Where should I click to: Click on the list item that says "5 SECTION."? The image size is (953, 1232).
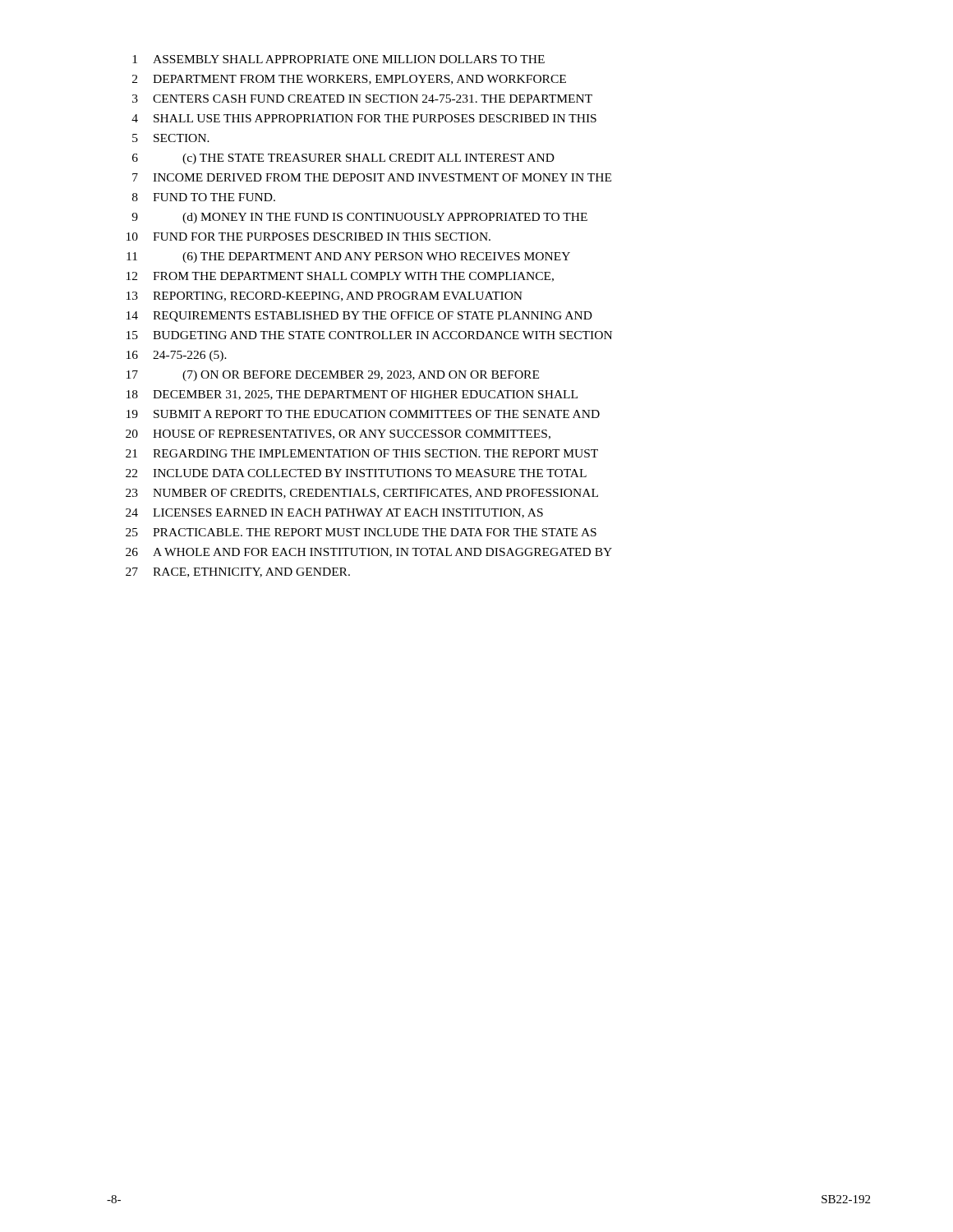(171, 138)
